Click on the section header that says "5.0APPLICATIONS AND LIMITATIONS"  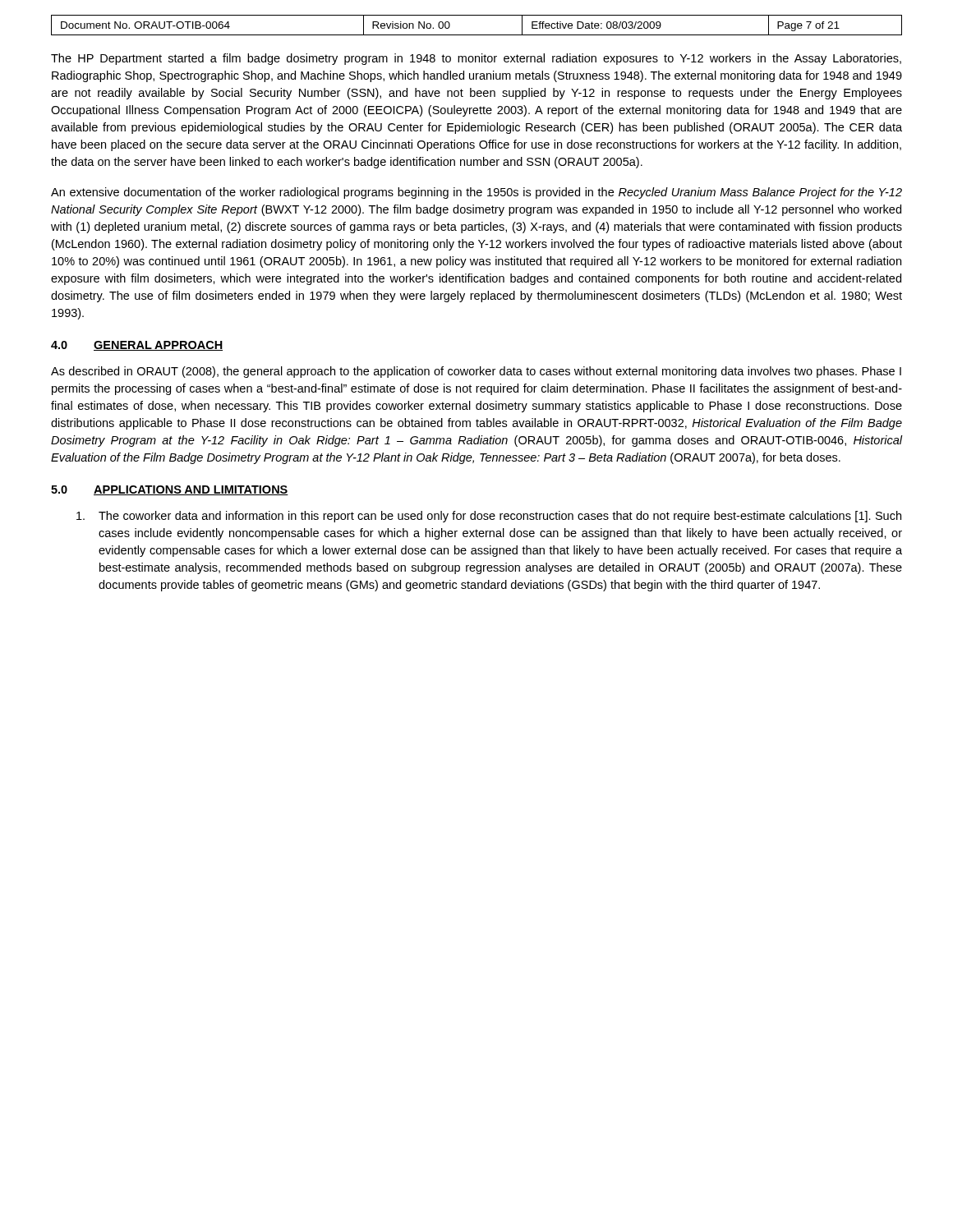point(169,490)
